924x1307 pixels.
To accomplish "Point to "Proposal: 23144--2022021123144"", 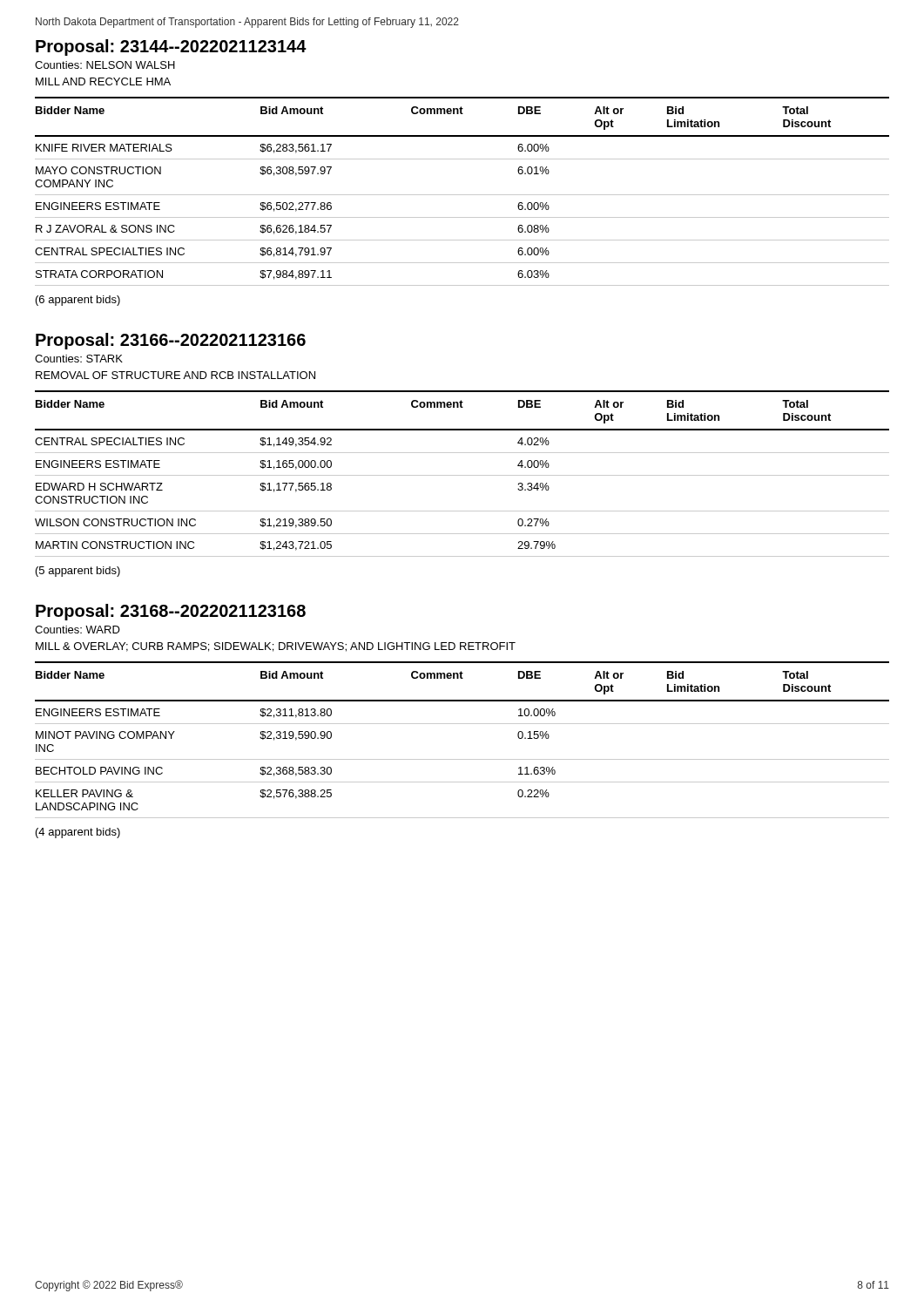I will (170, 46).
